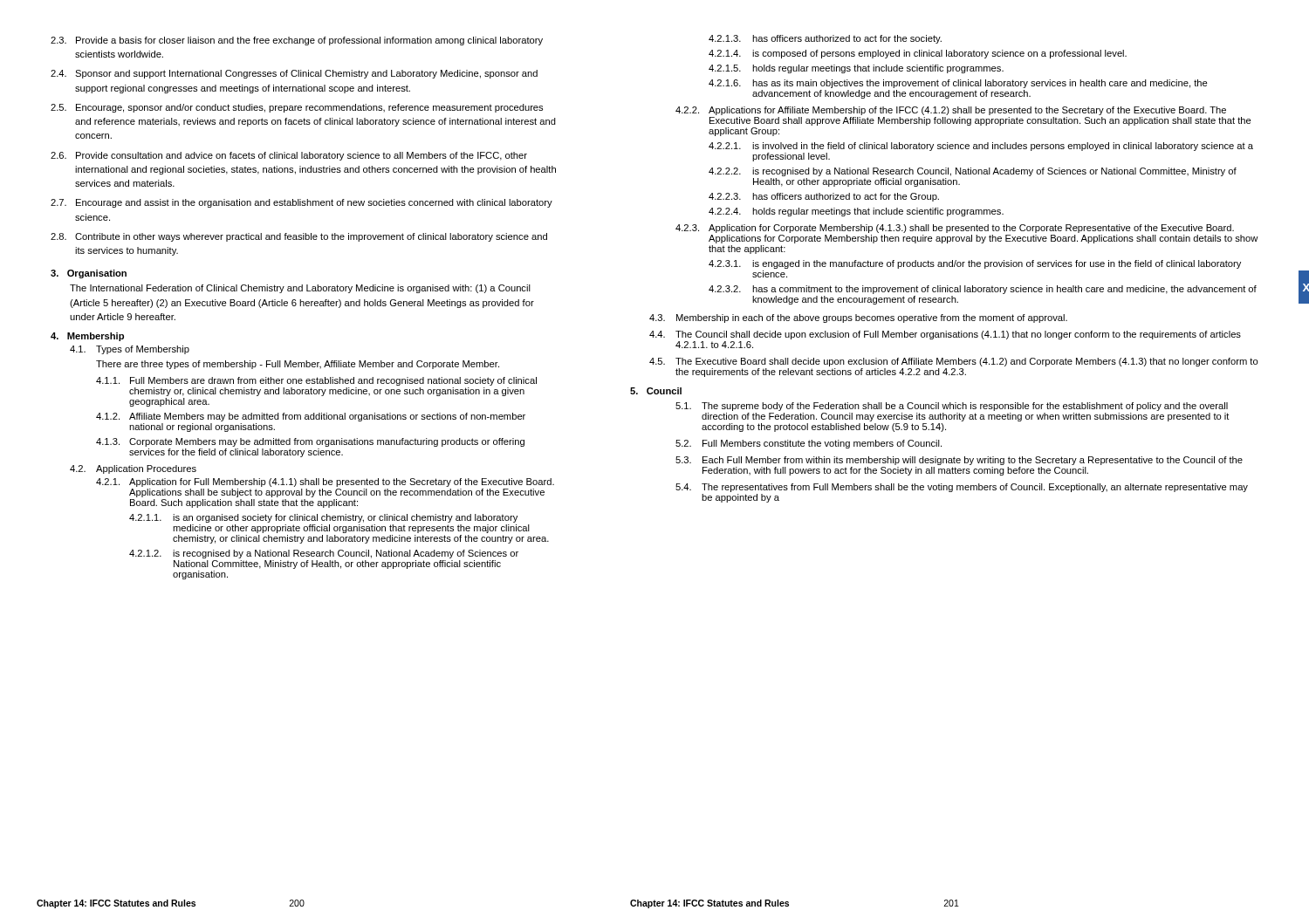Select the block starting "The International Federation"
Screen dimensions: 924x1309
click(302, 302)
